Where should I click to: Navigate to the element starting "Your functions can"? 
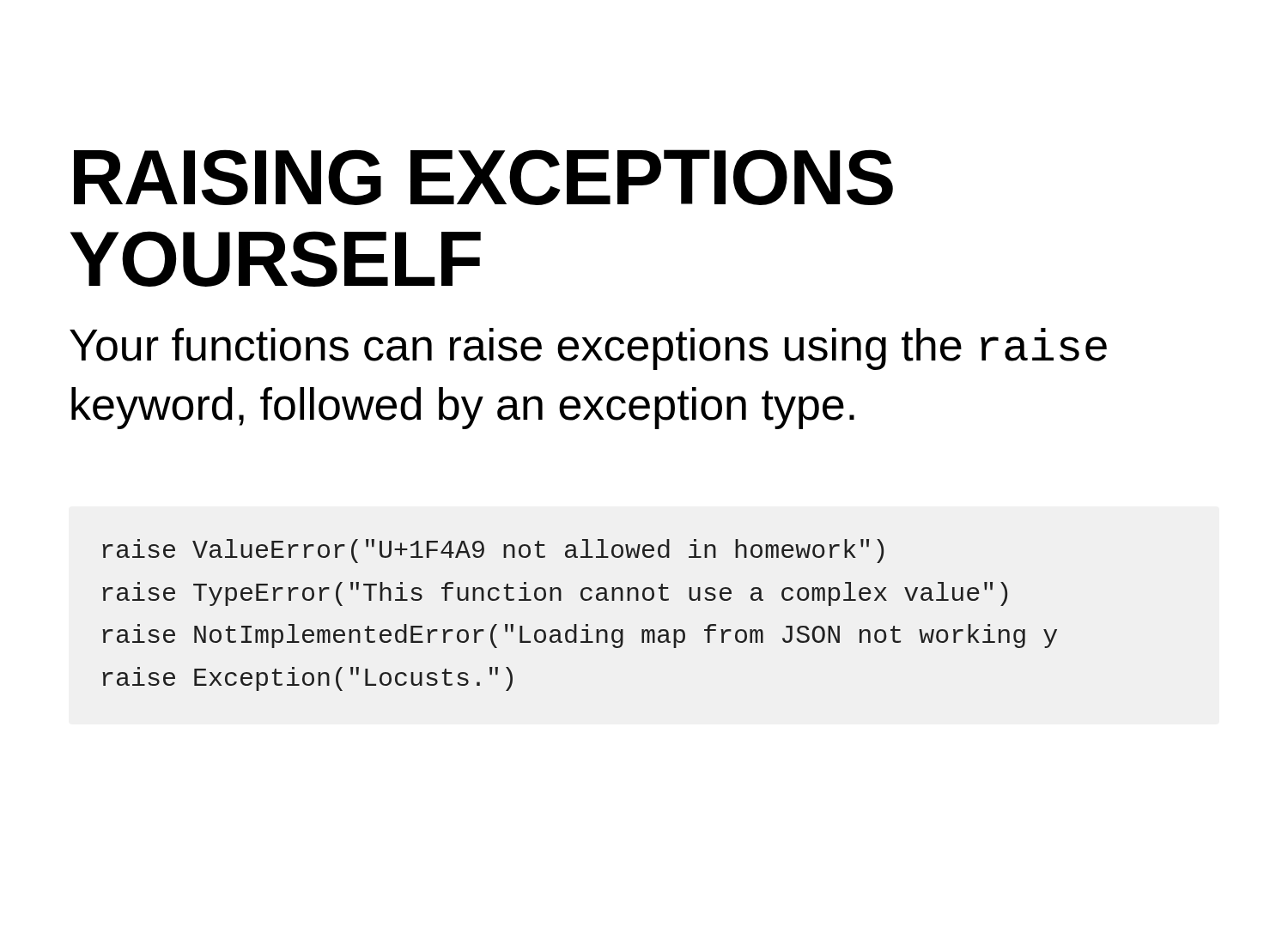coord(589,375)
